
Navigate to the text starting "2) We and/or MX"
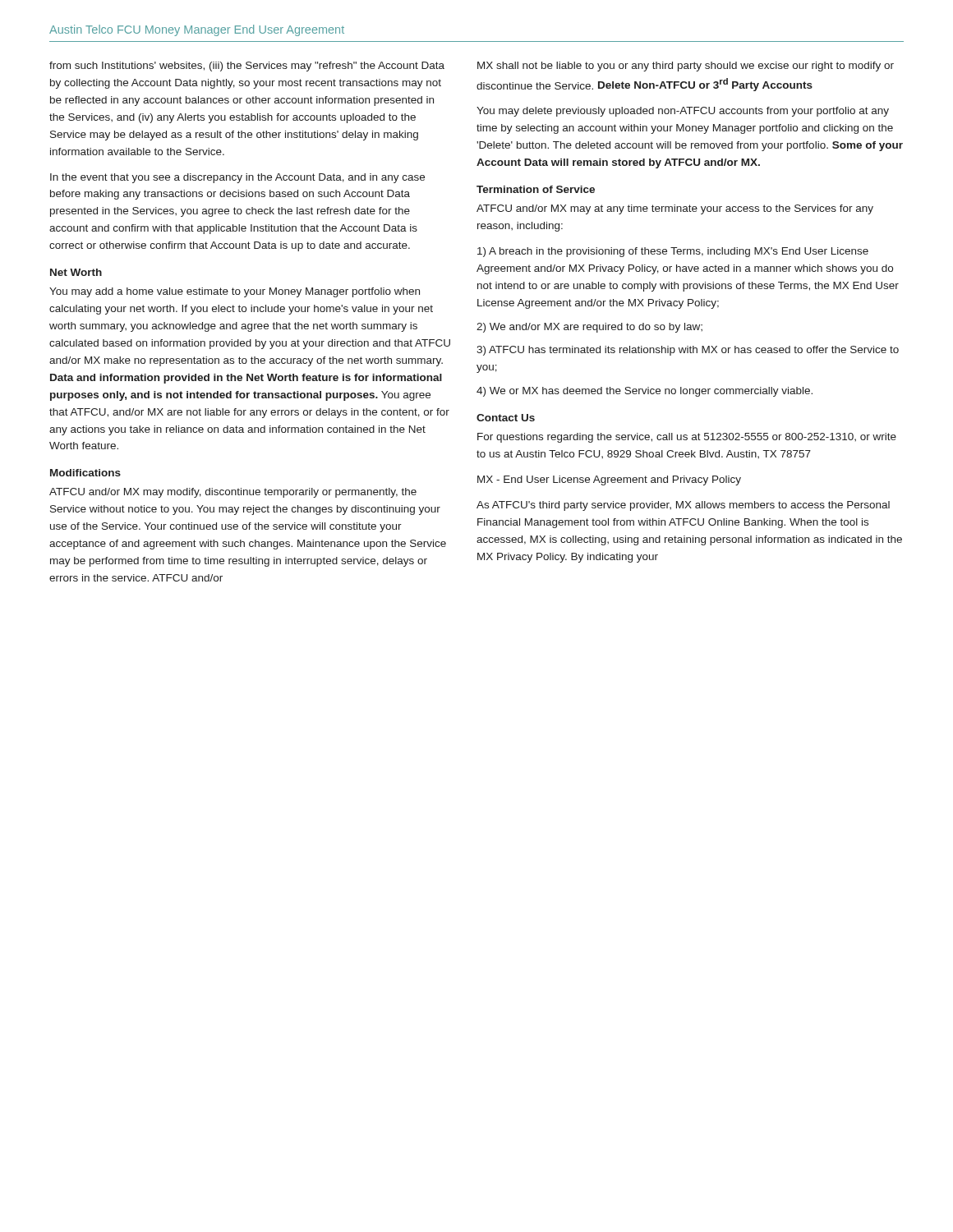(x=590, y=326)
